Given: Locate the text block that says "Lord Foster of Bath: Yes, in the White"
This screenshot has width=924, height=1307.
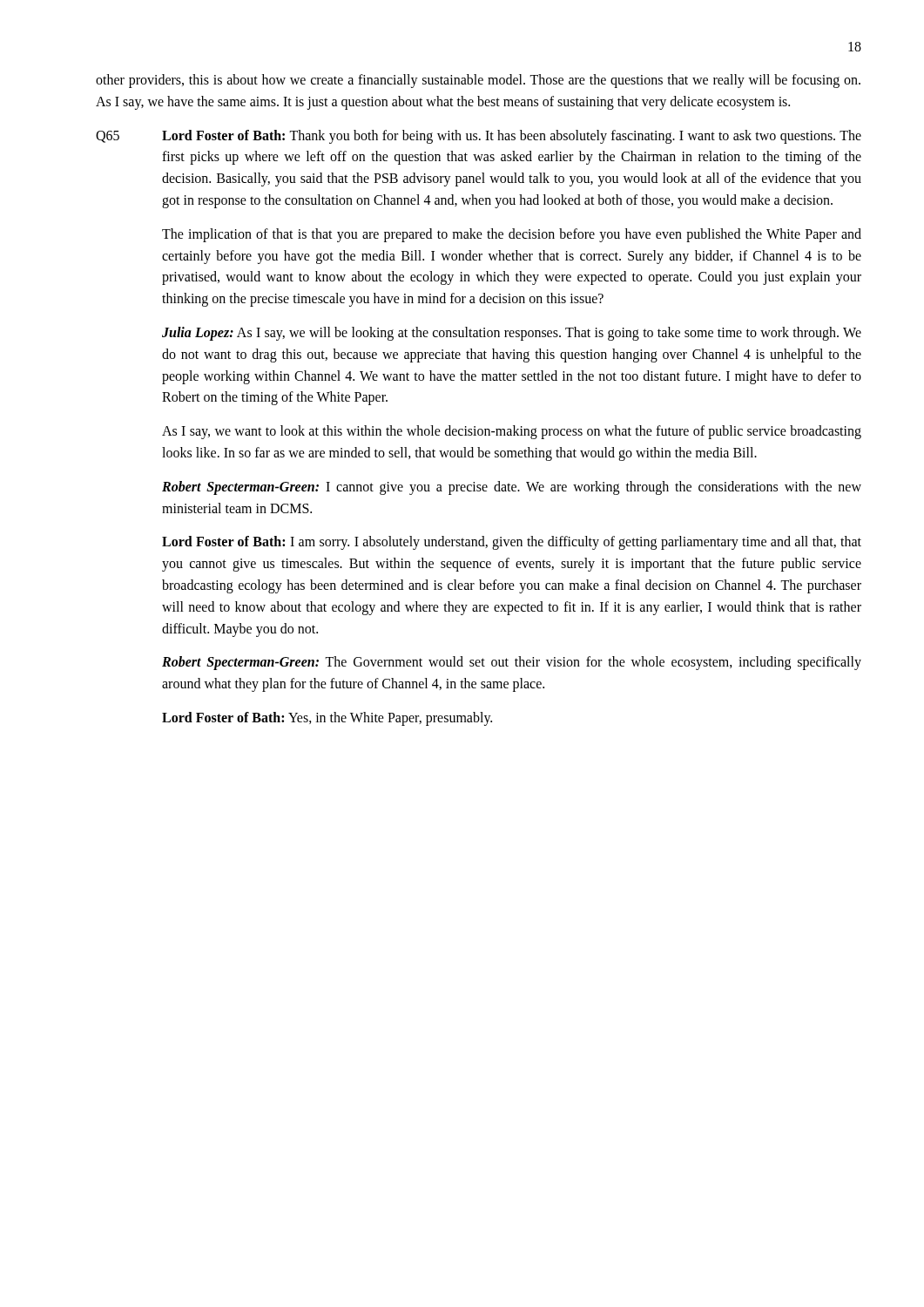Looking at the screenshot, I should 328,717.
